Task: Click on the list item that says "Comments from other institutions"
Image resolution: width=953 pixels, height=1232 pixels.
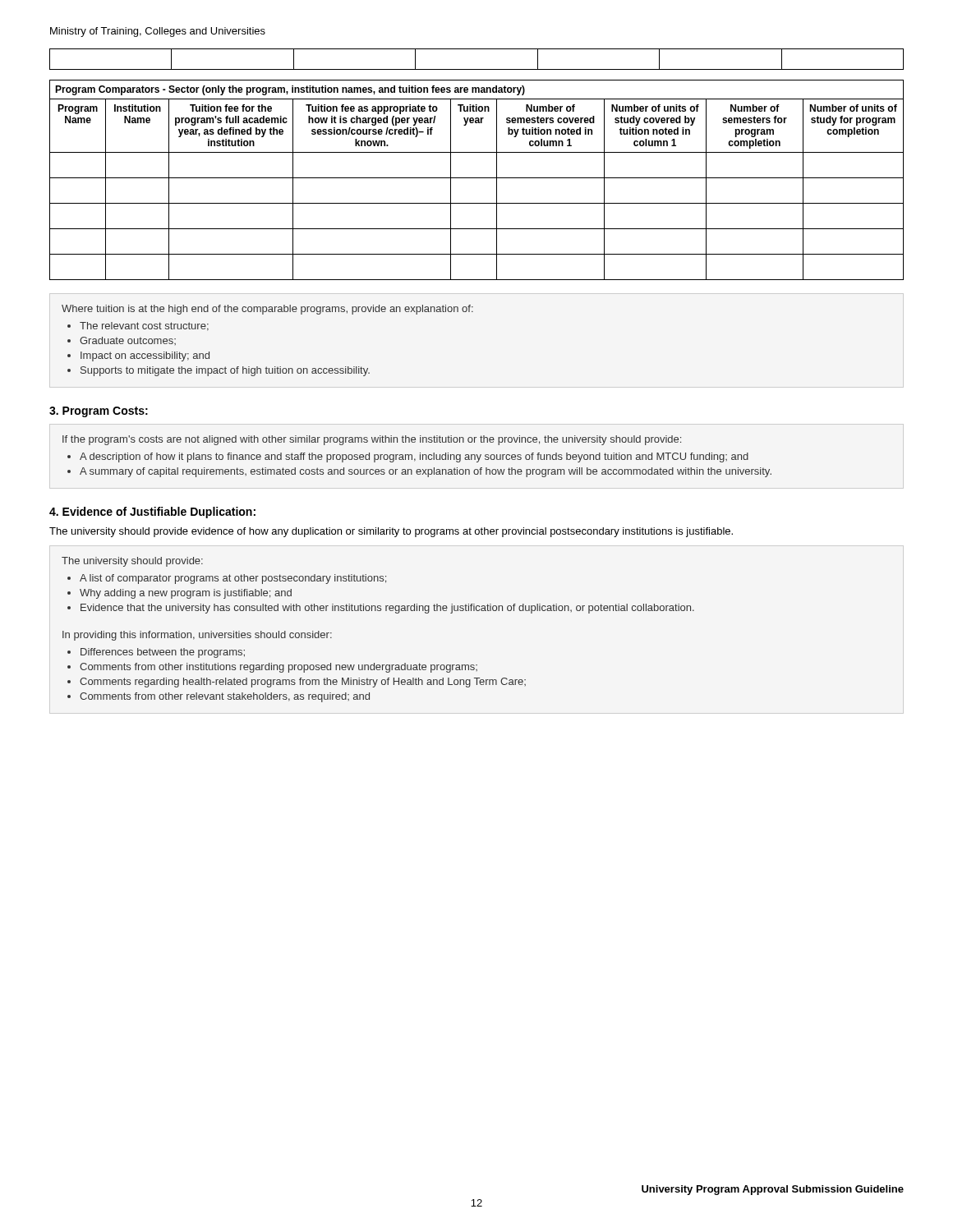Action: pos(279,667)
